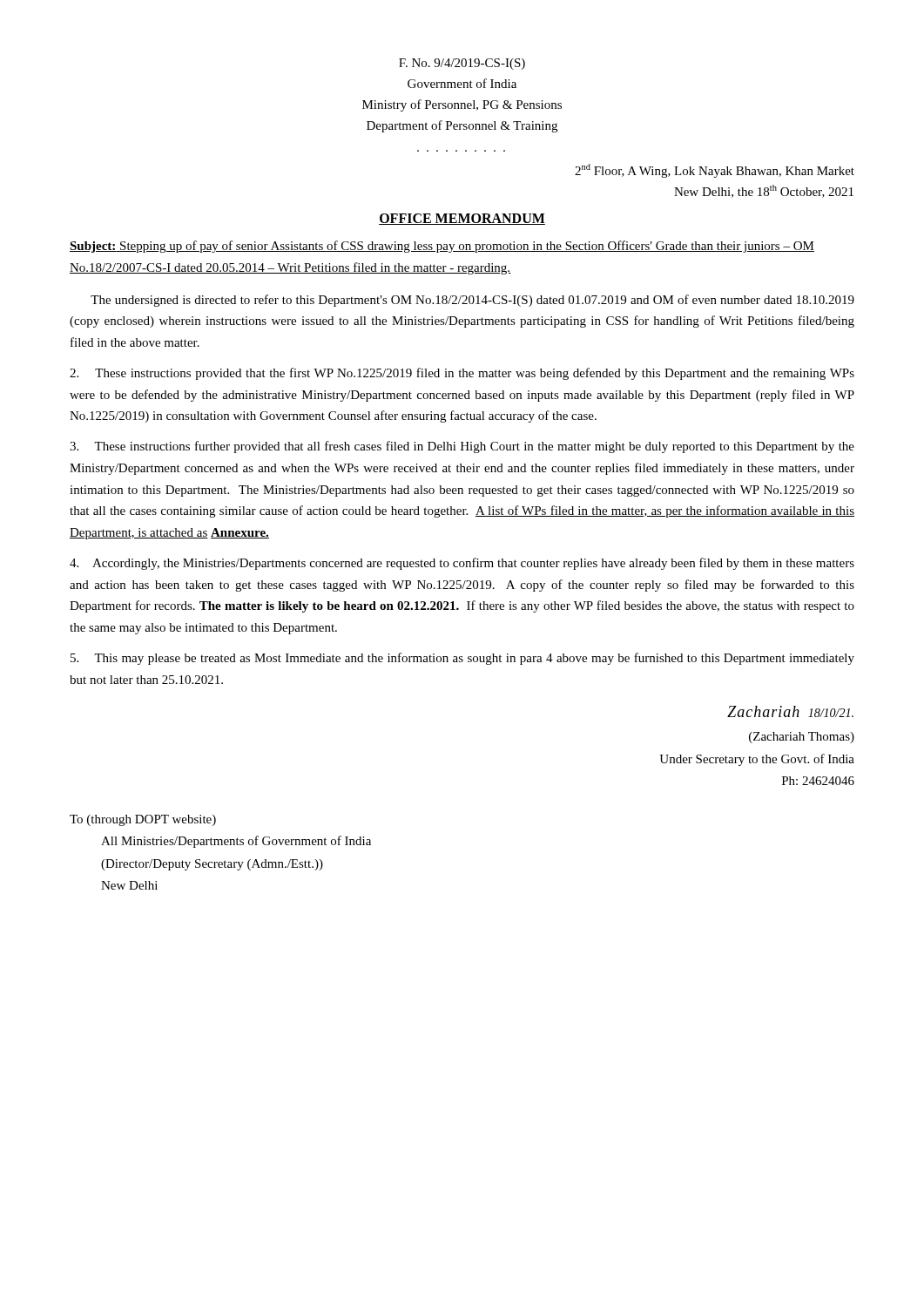Screen dimensions: 1307x924
Task: Locate the text block containing "These instructions provided that"
Action: 462,394
